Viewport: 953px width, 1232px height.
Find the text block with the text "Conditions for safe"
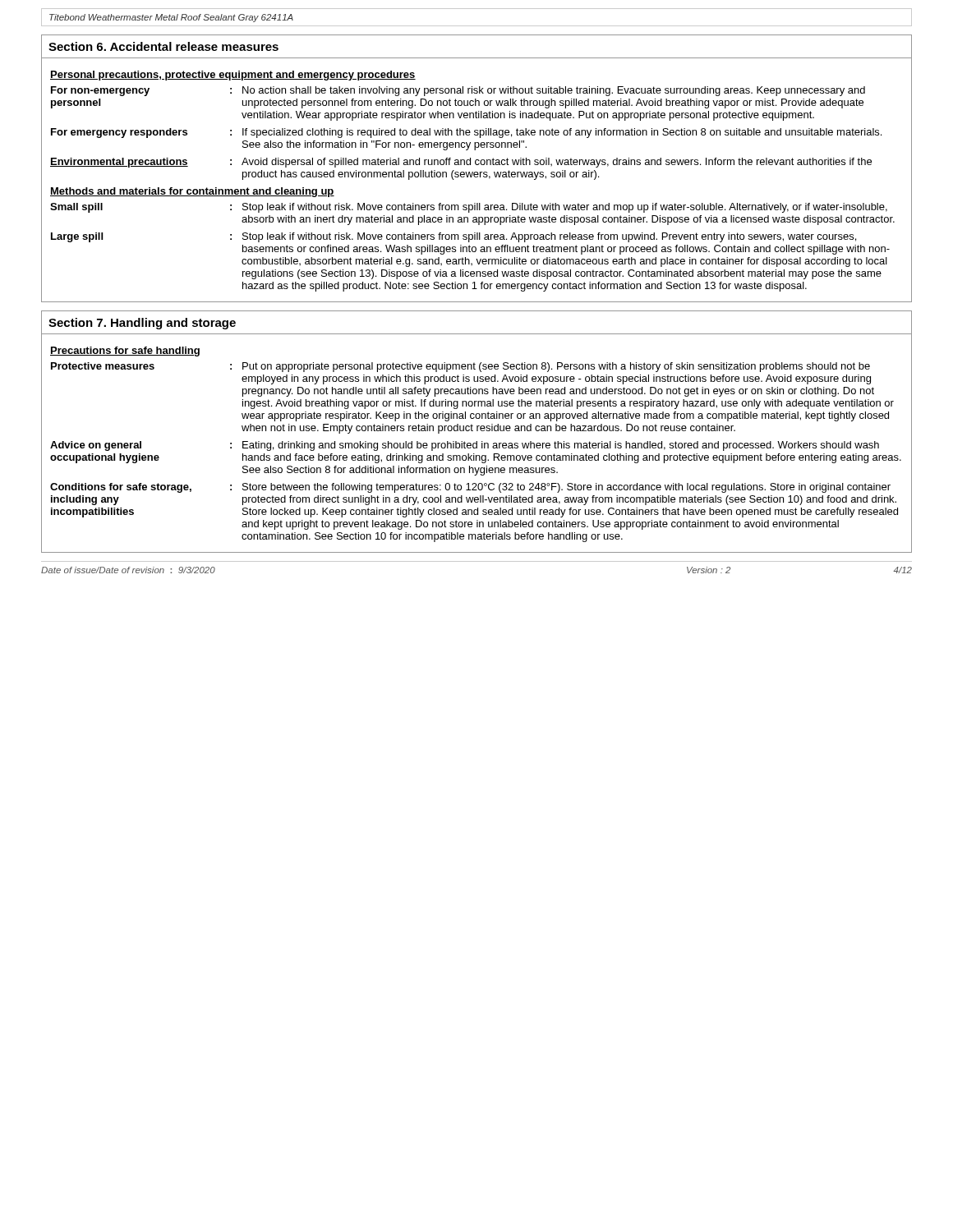[x=476, y=511]
